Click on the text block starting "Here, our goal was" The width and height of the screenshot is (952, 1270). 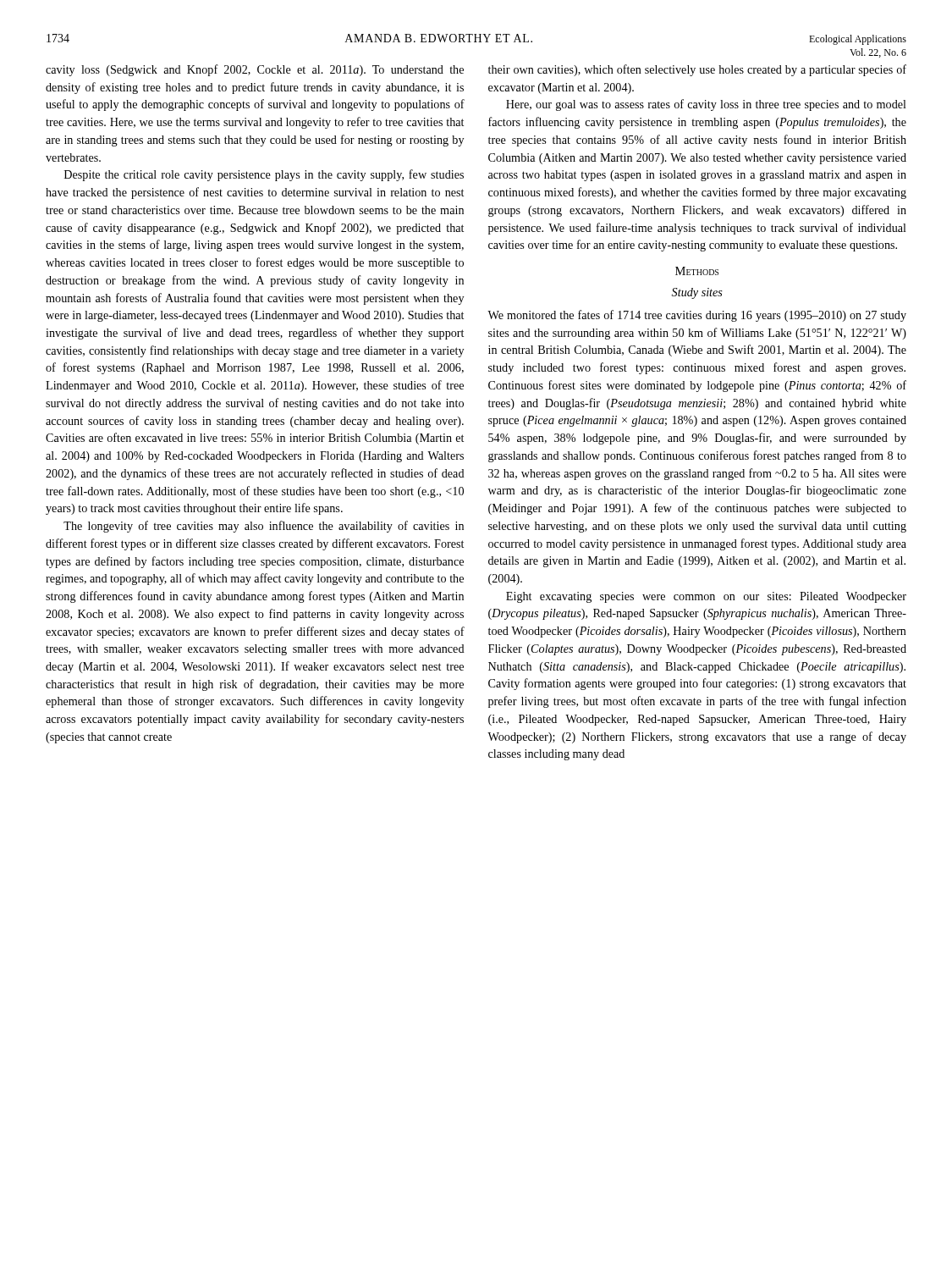point(697,175)
